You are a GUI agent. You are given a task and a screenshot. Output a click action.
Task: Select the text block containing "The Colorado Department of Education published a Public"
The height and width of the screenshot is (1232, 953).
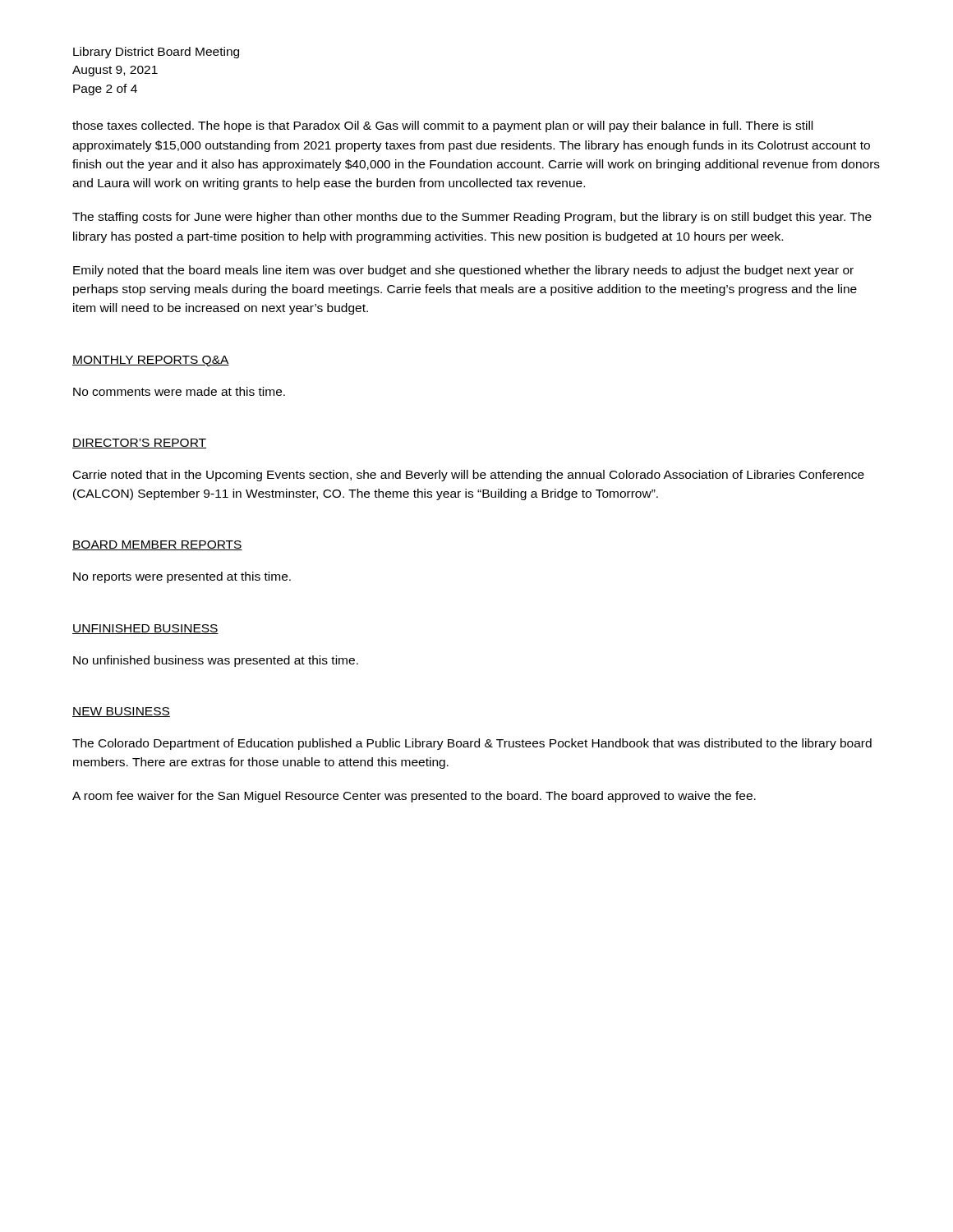pyautogui.click(x=472, y=752)
